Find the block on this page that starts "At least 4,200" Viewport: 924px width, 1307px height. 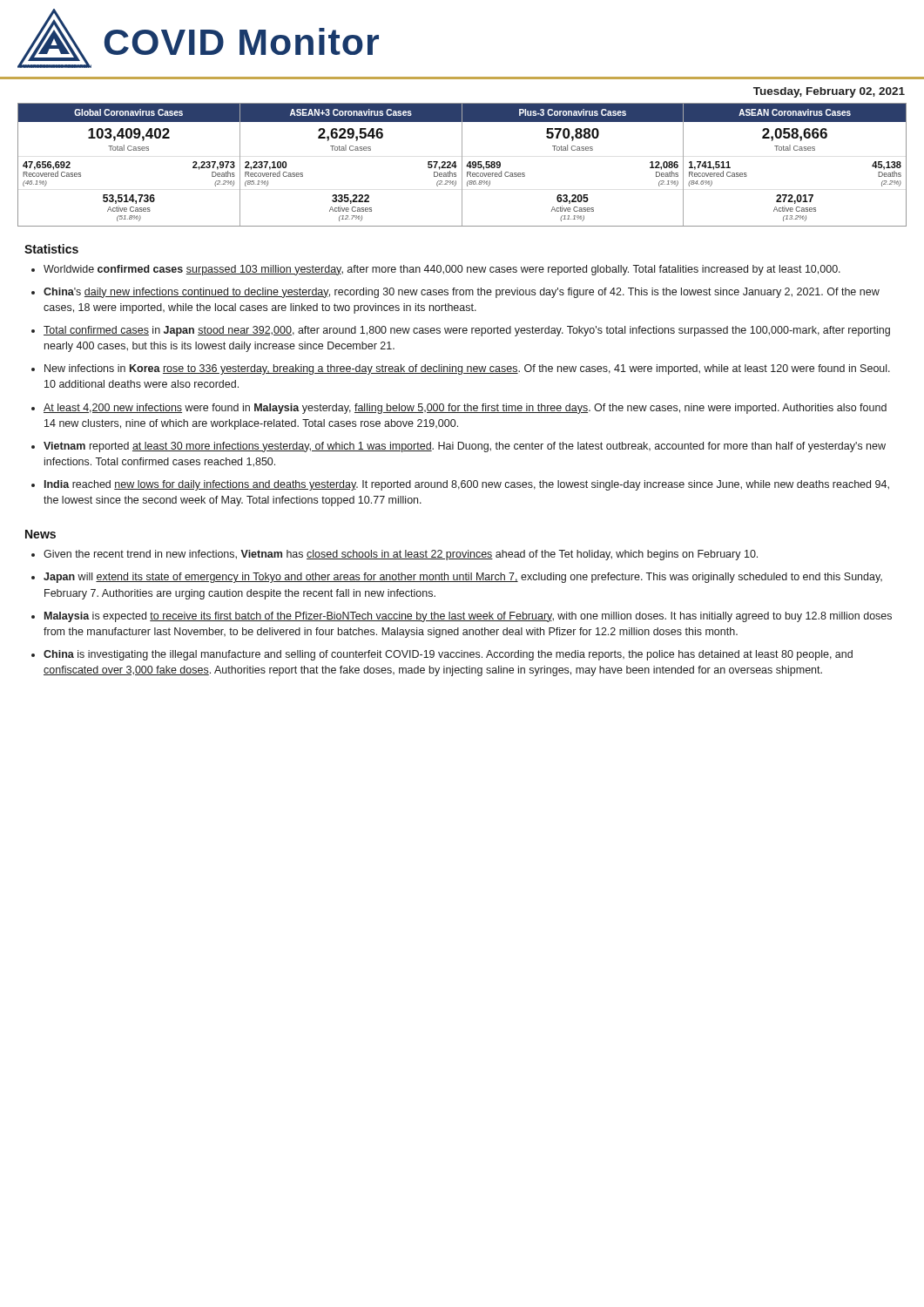[465, 415]
